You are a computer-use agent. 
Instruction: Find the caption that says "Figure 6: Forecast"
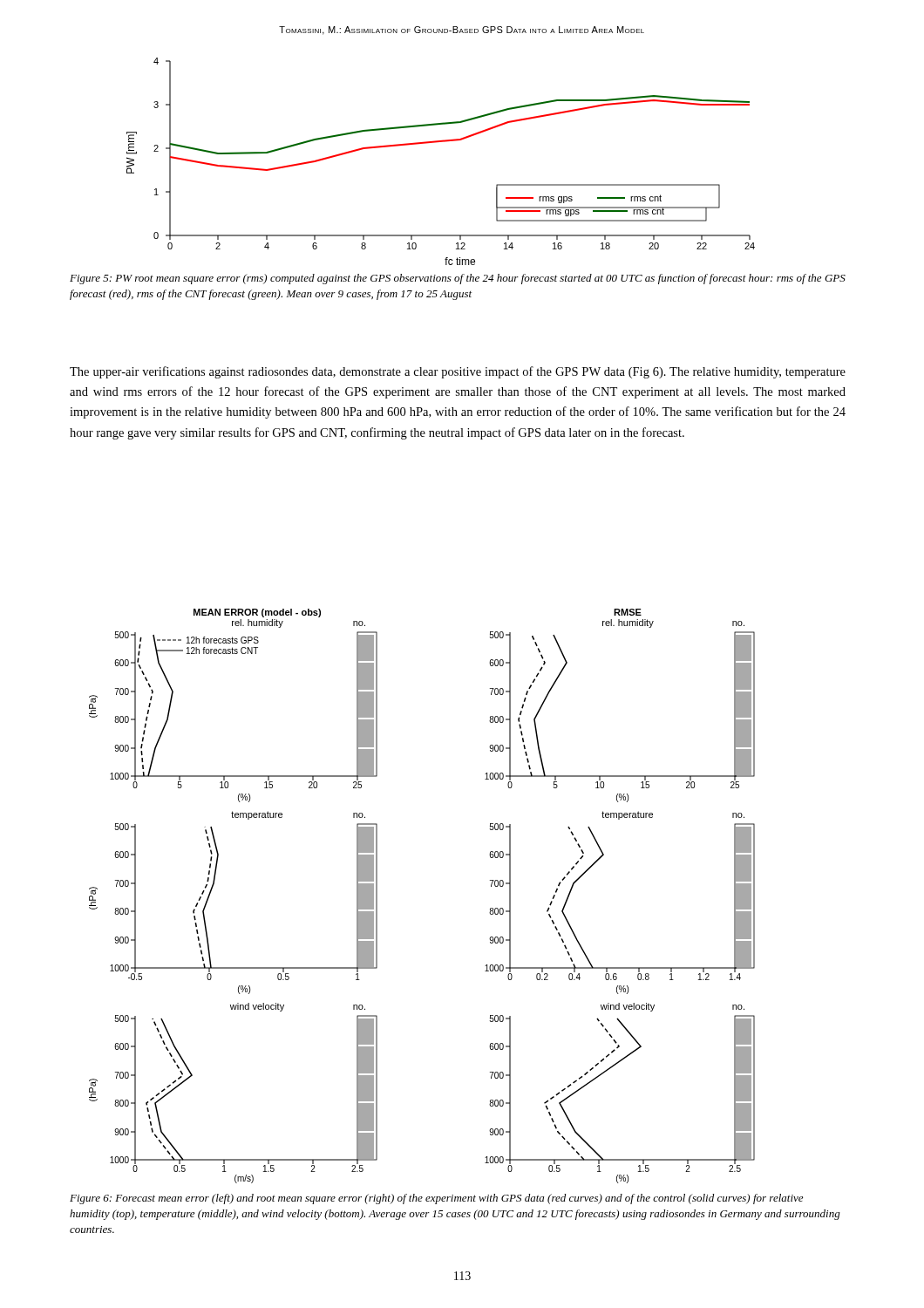[455, 1214]
